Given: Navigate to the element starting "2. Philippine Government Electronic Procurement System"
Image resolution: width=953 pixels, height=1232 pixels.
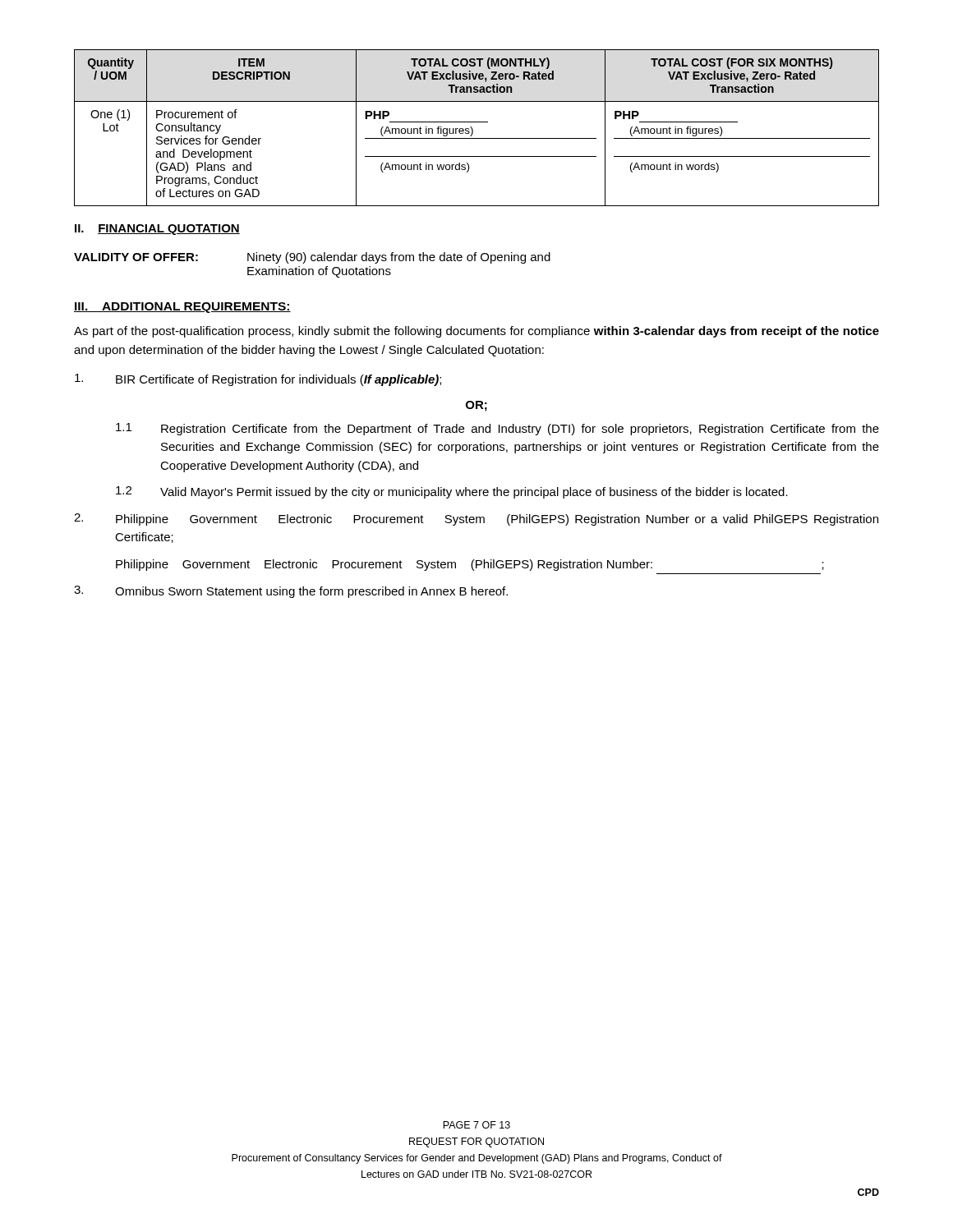Looking at the screenshot, I should tap(476, 528).
